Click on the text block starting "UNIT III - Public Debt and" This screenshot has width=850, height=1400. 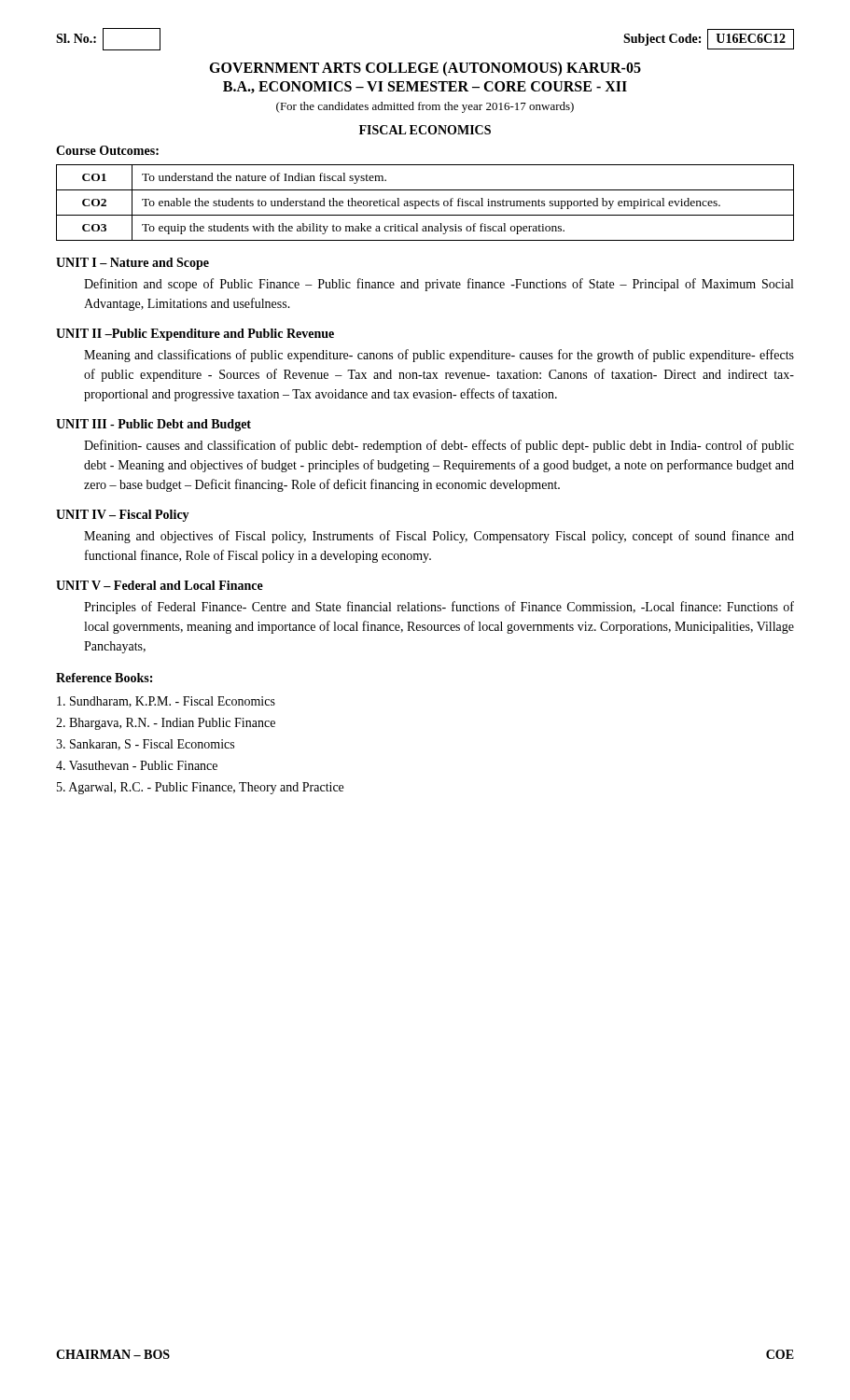pyautogui.click(x=154, y=424)
